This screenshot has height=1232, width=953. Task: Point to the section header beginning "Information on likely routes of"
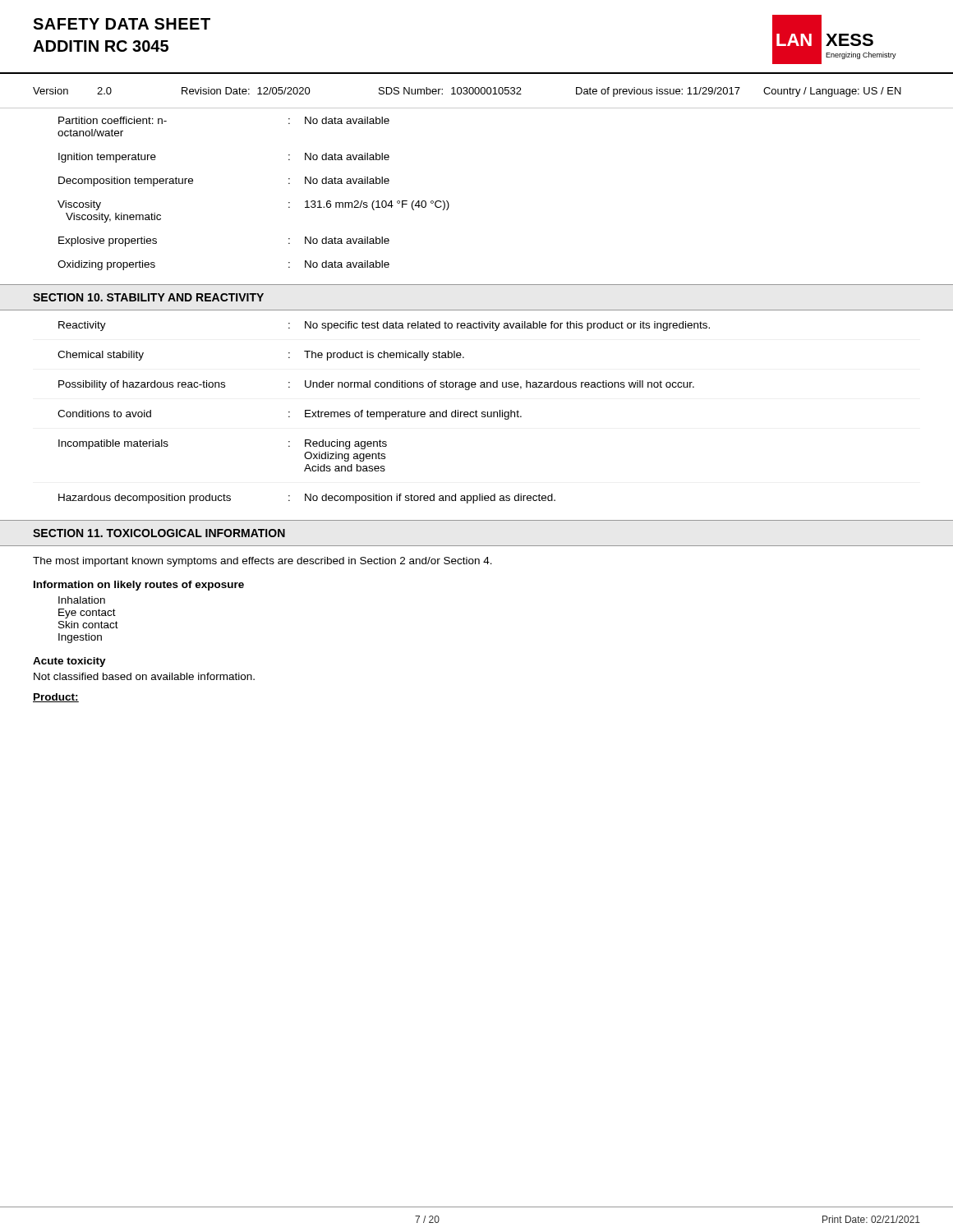[139, 584]
